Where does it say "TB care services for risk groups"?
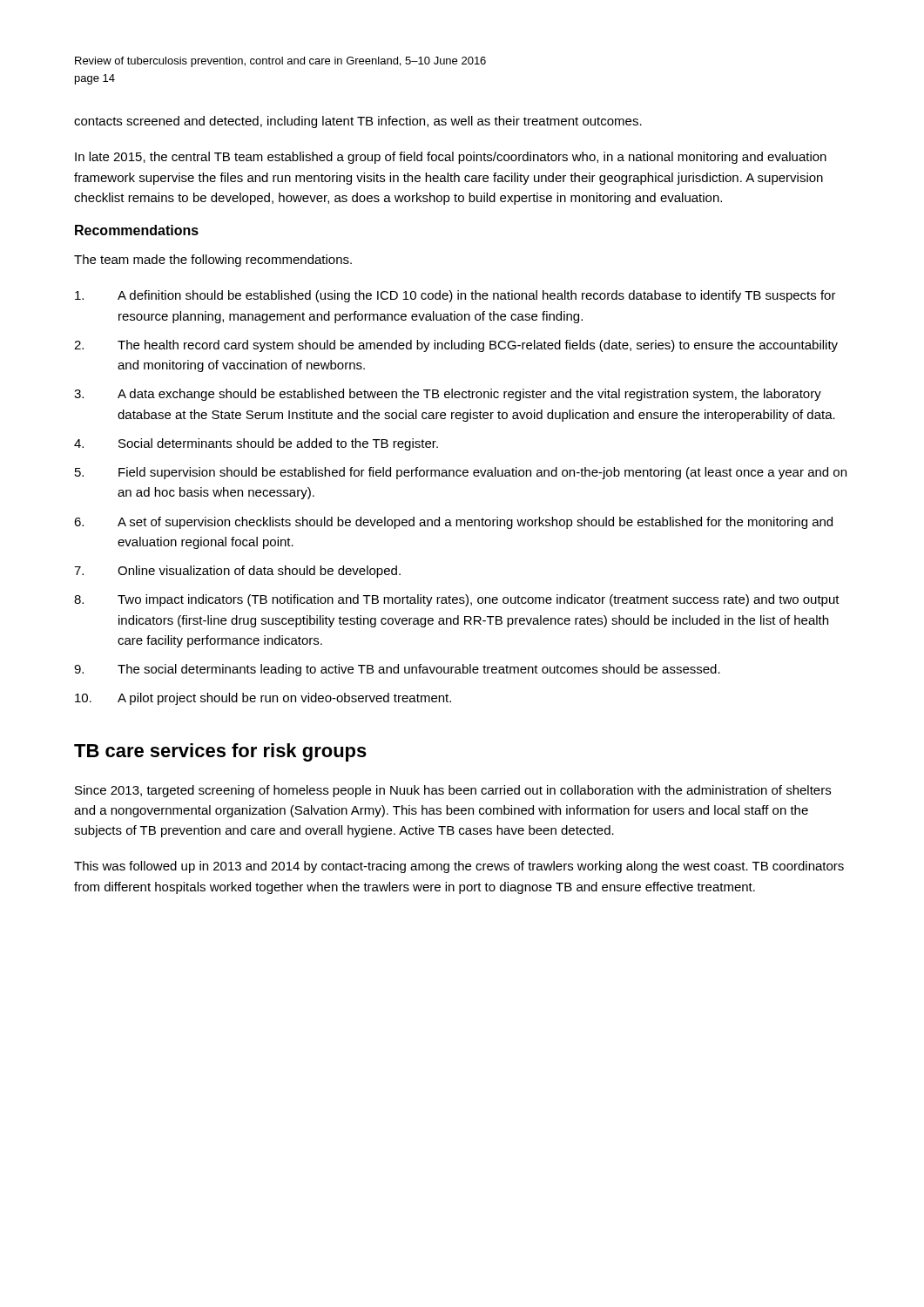 tap(220, 750)
